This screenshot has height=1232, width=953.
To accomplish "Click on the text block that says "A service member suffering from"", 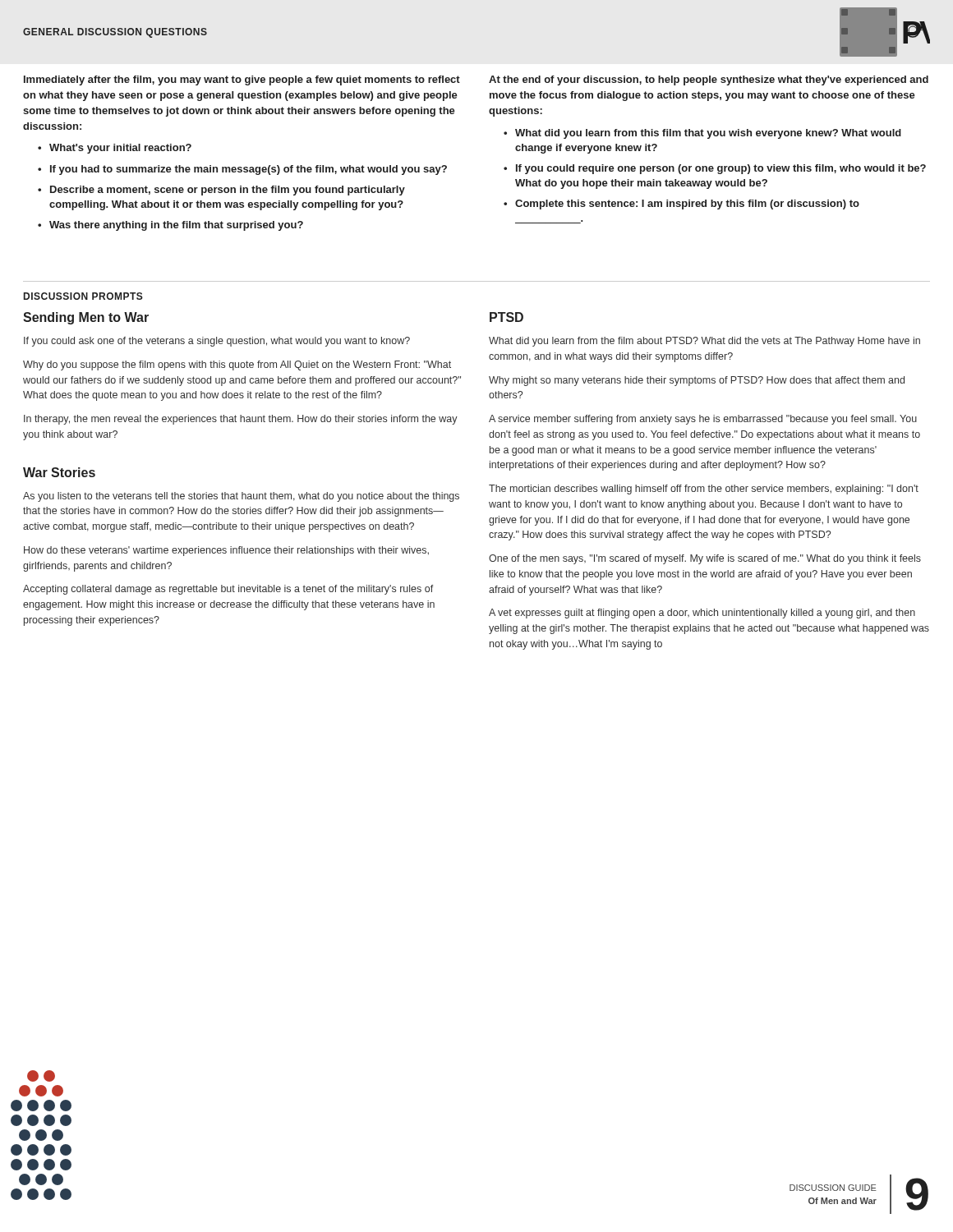I will pyautogui.click(x=709, y=442).
